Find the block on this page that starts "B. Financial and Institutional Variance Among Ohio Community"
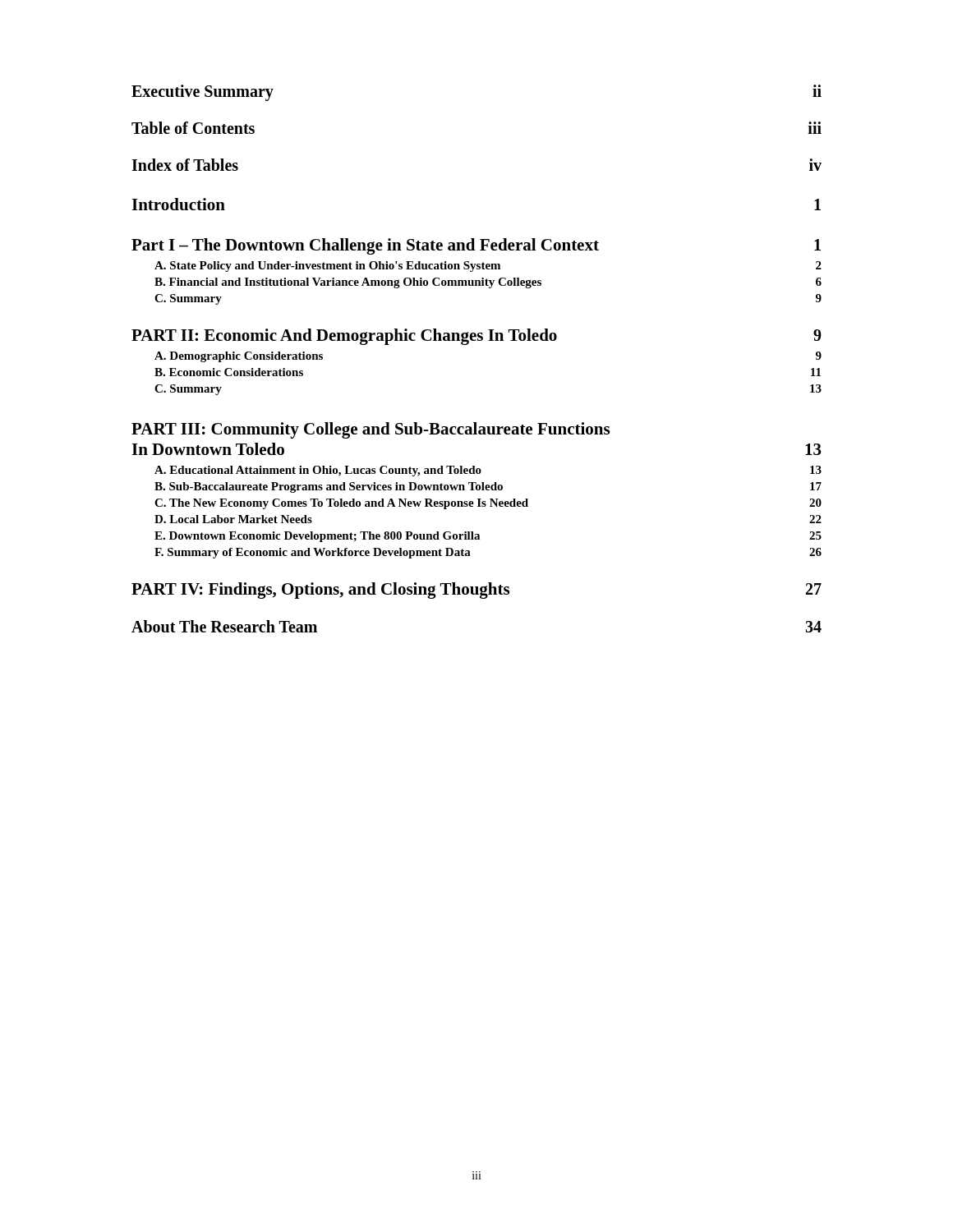 point(488,282)
